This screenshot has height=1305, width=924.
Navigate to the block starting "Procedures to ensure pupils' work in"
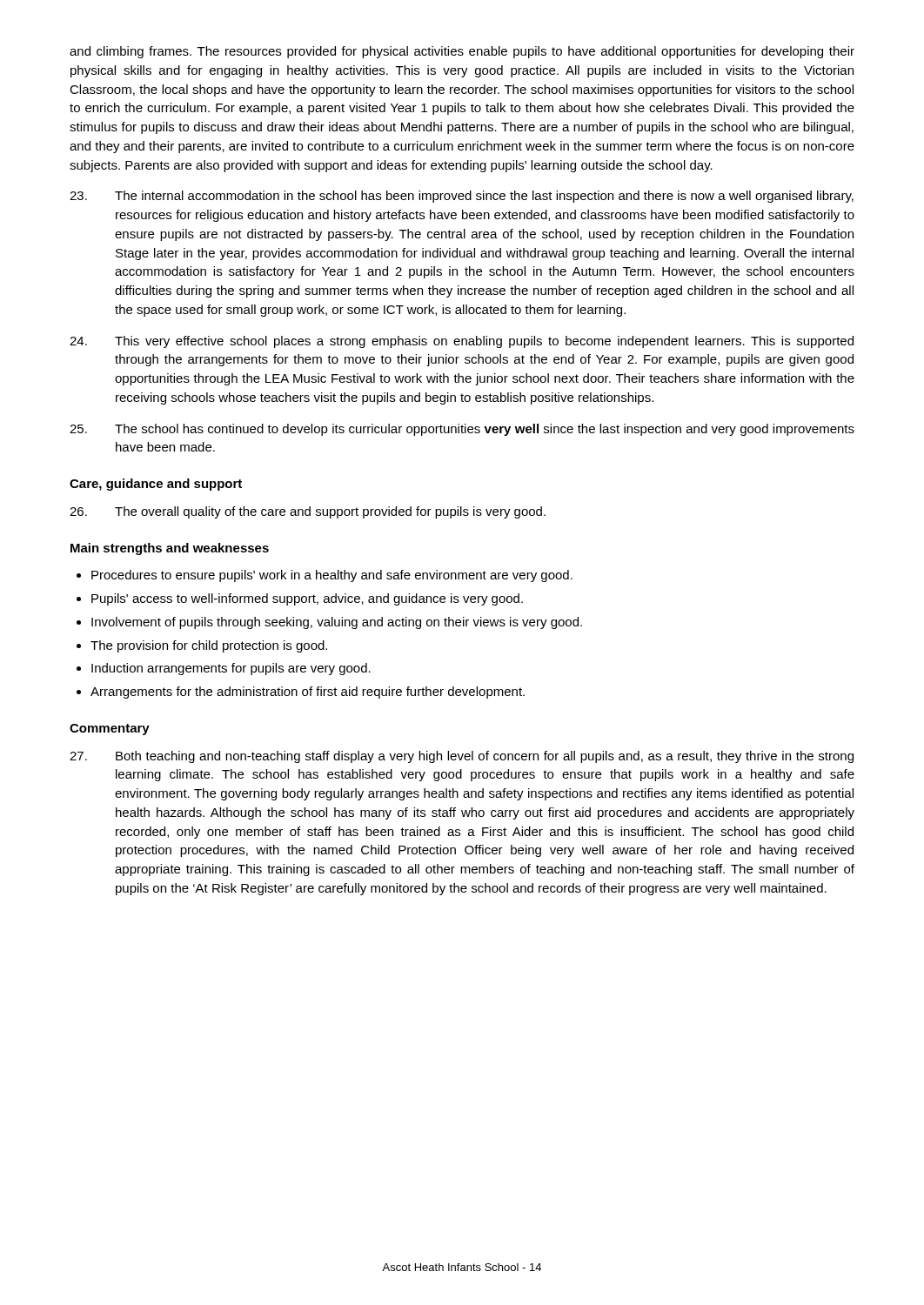coord(332,575)
